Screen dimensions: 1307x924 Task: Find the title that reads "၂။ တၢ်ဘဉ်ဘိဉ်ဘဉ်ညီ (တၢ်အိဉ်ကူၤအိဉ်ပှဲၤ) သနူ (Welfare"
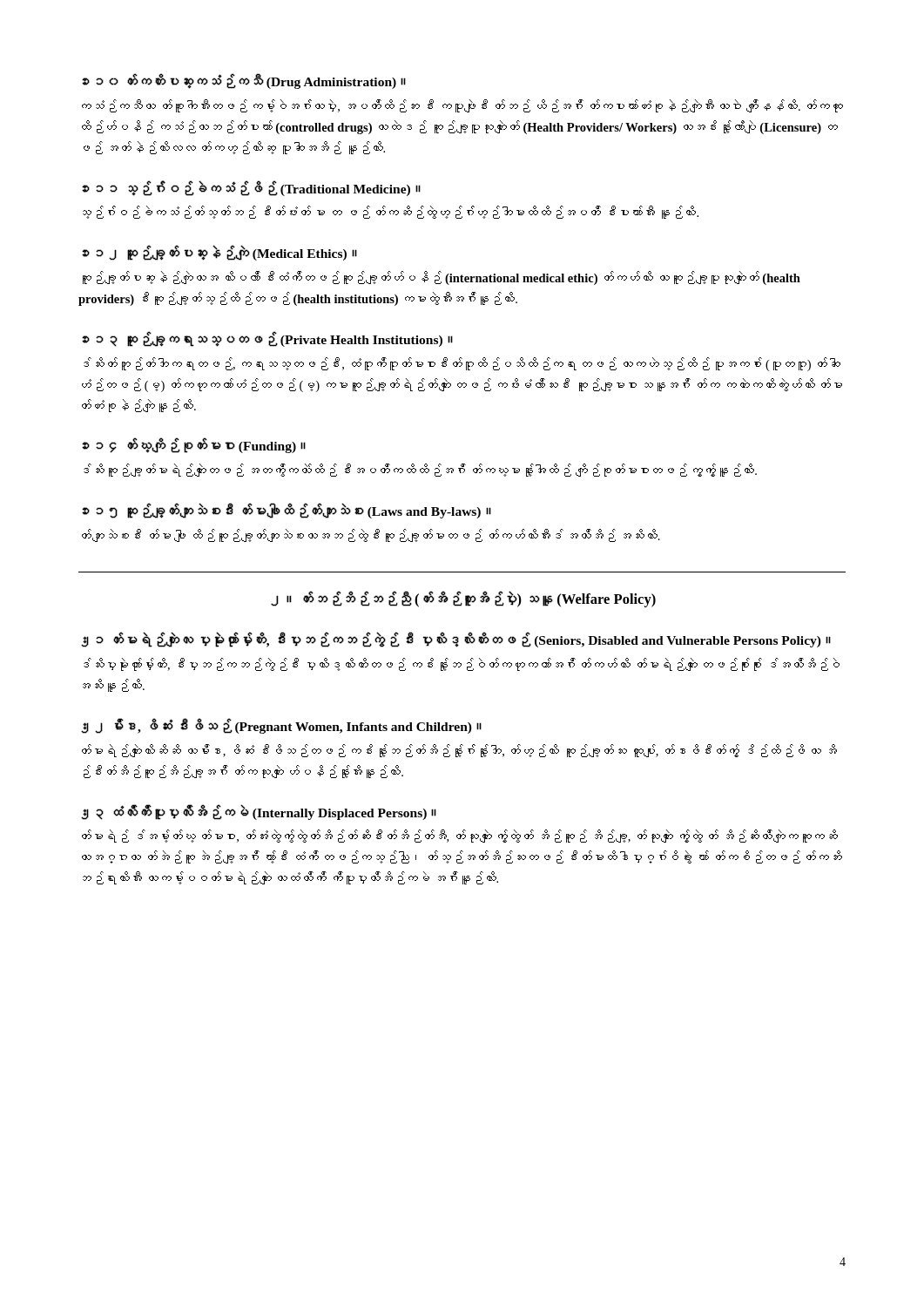pos(462,599)
